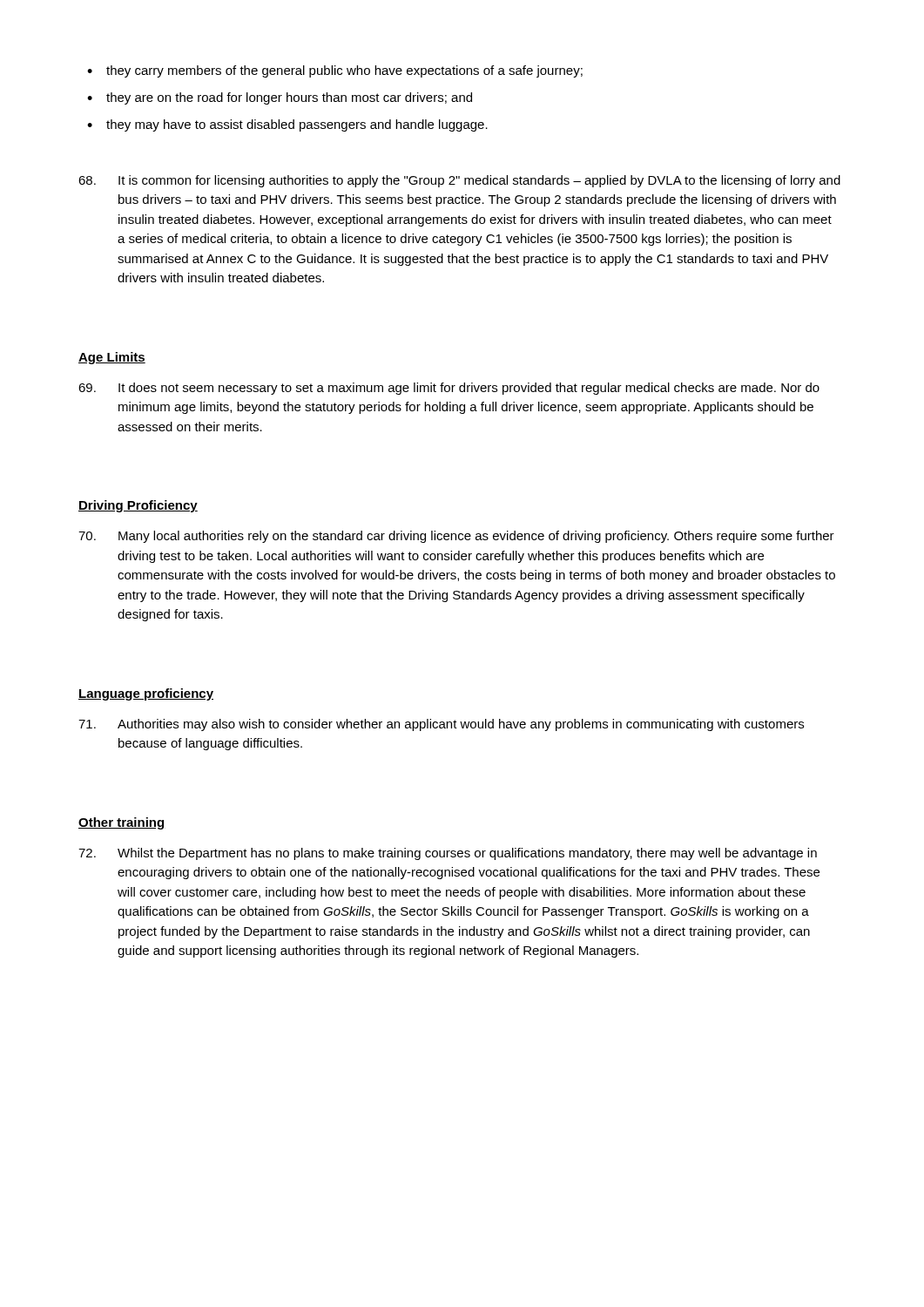Find the block on this page that starts "It does not seem necessary to set"
924x1307 pixels.
pyautogui.click(x=460, y=407)
